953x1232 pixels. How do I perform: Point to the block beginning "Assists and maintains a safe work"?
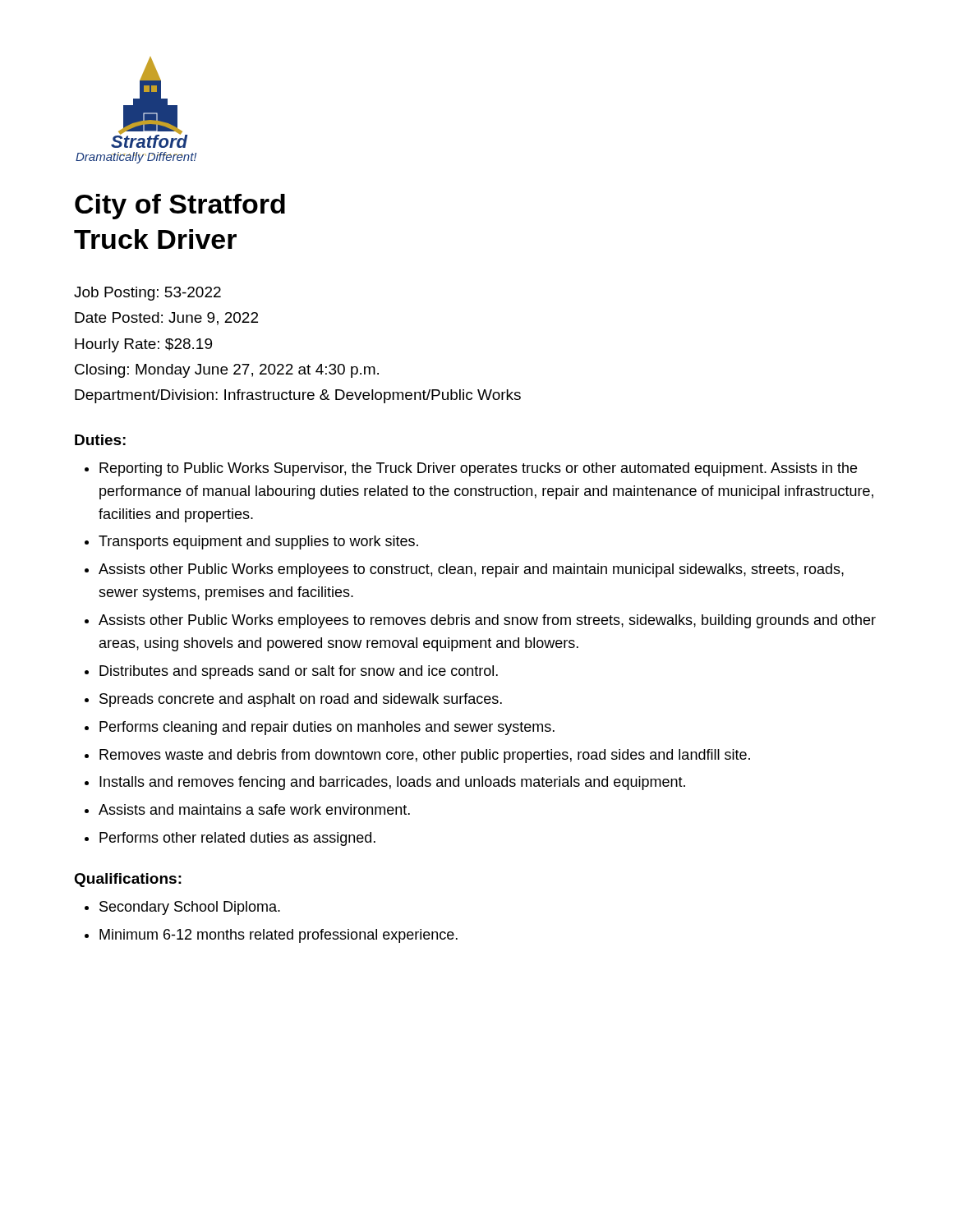pyautogui.click(x=255, y=810)
